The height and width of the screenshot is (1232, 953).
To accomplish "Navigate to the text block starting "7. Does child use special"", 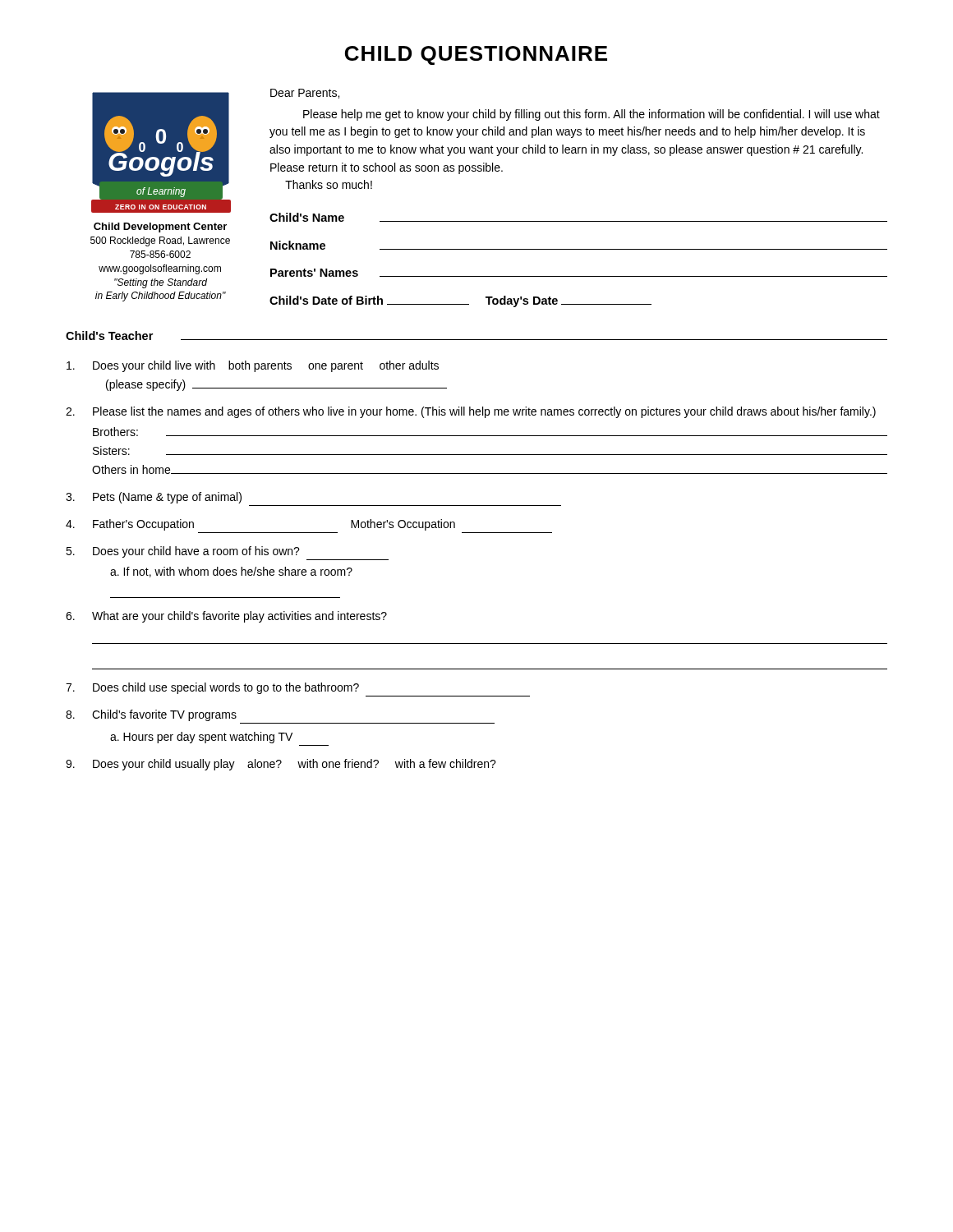I will click(x=476, y=688).
